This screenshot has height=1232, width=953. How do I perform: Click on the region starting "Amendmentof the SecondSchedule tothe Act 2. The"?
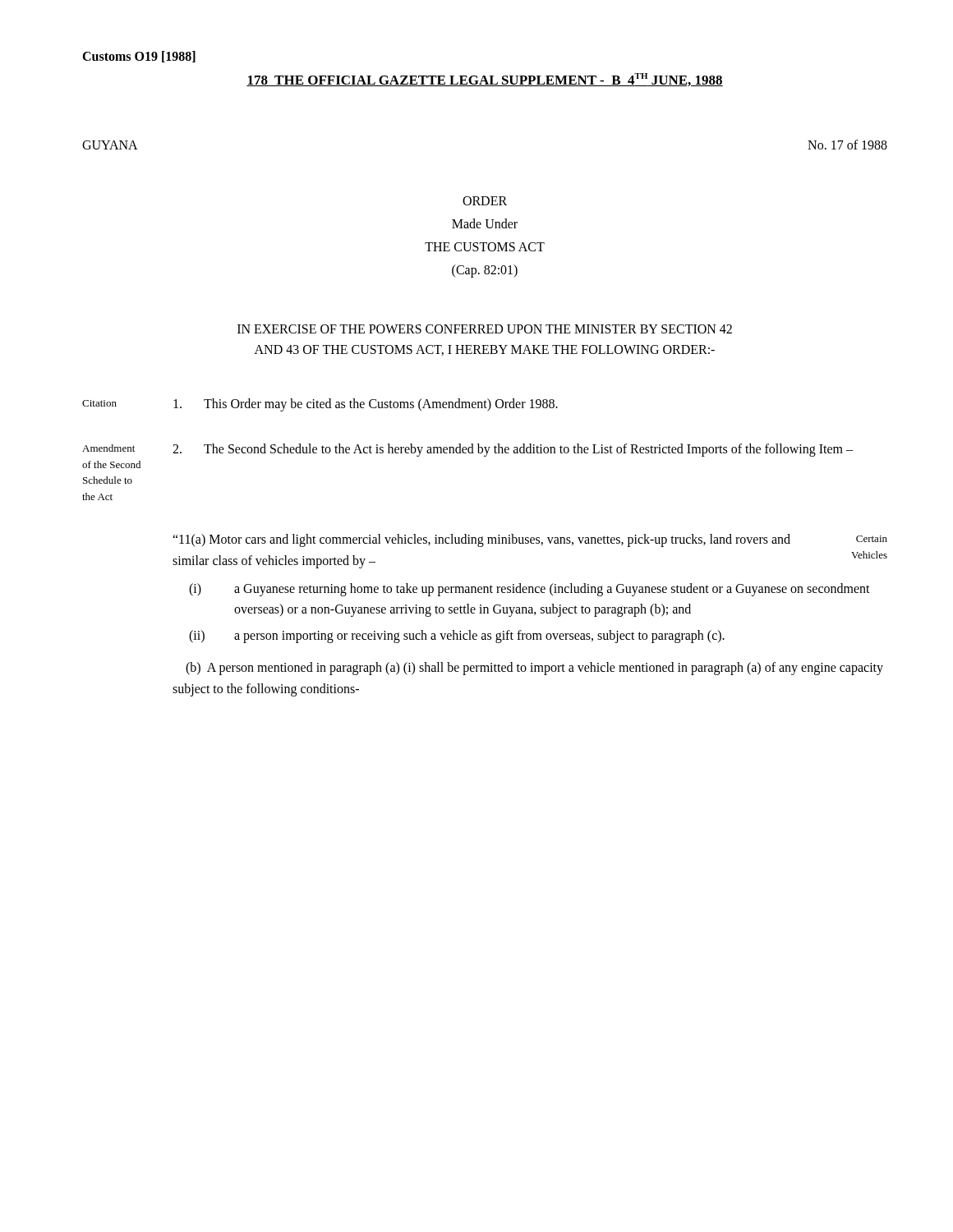coord(467,450)
